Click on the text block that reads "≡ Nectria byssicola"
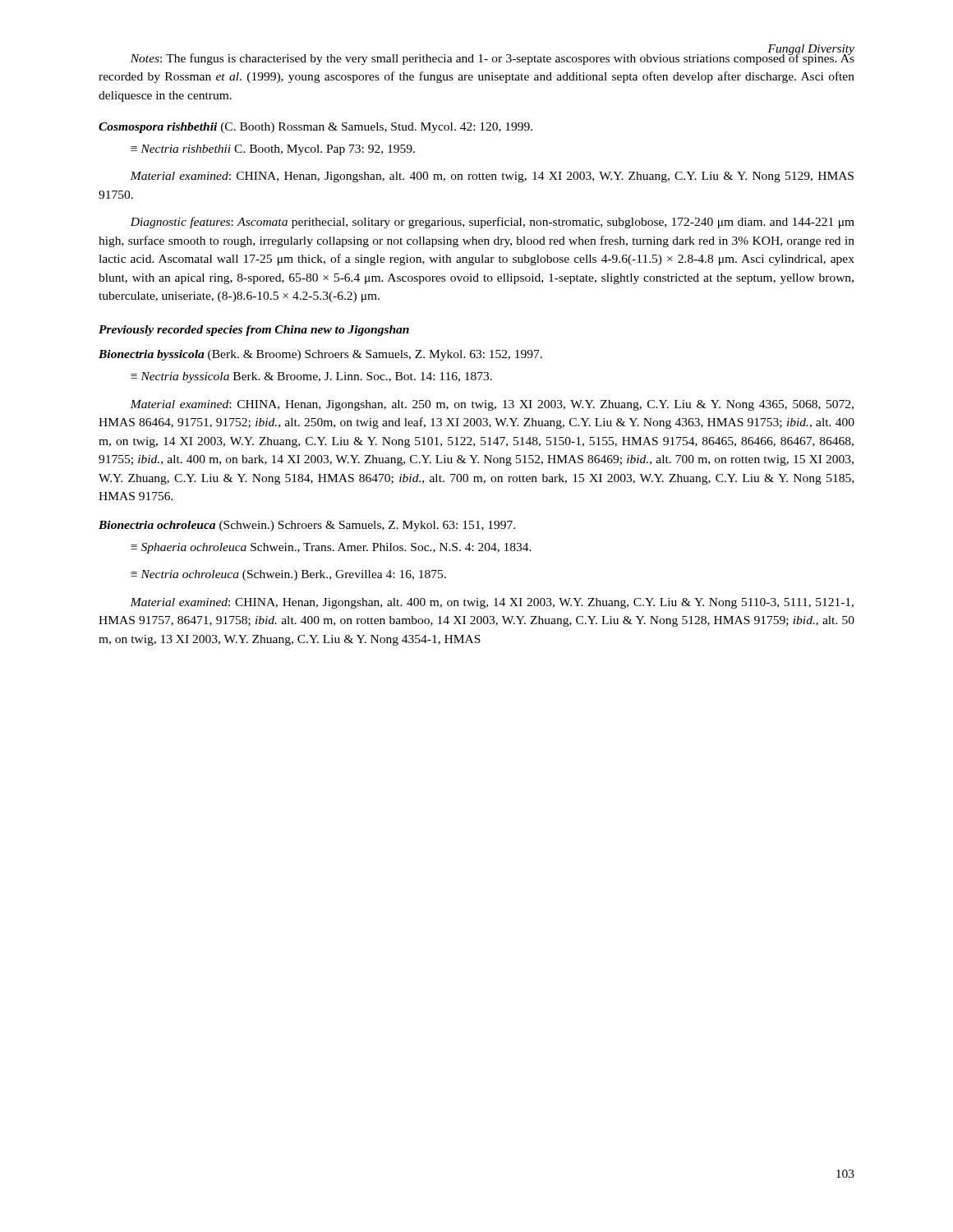 coord(492,377)
